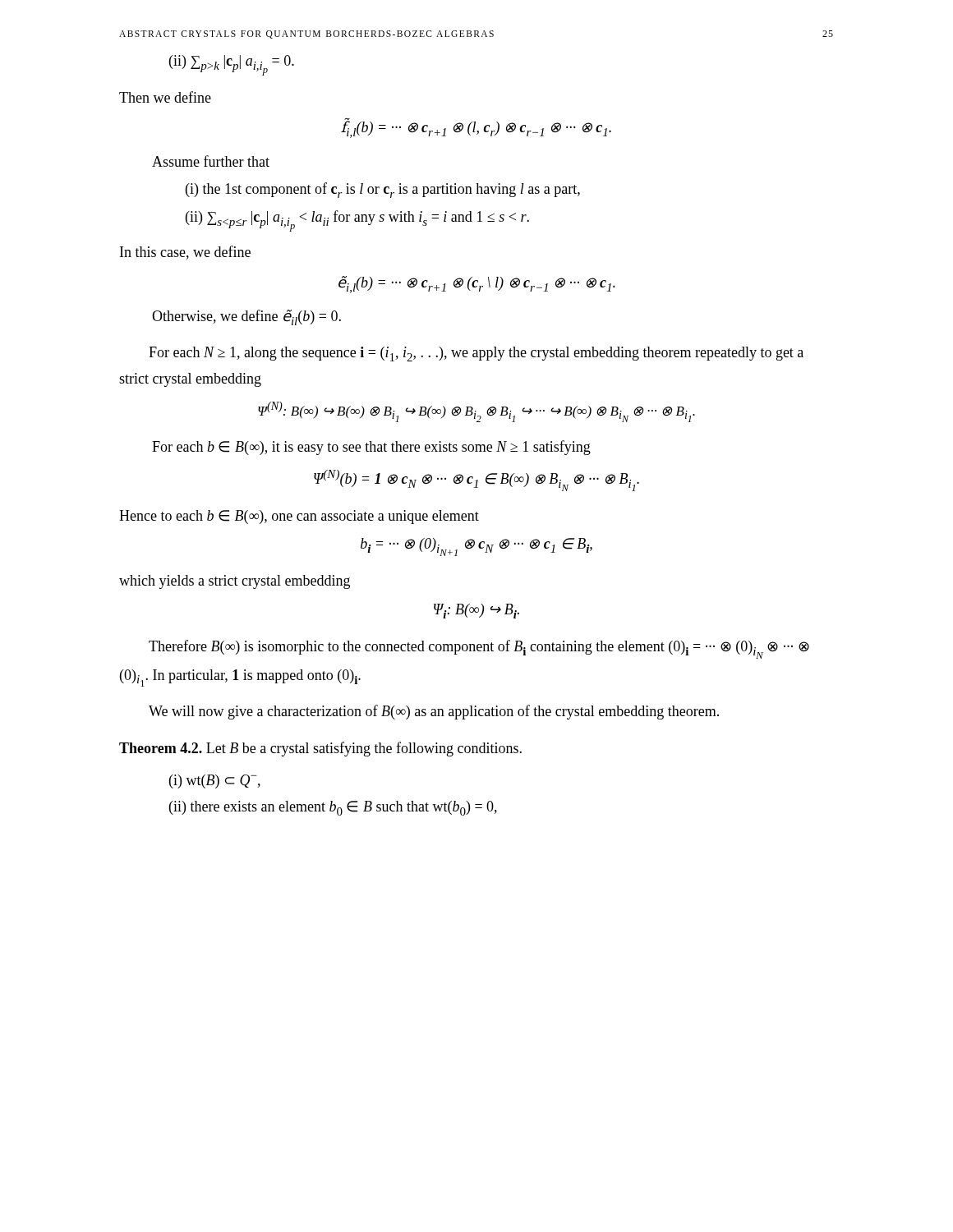Click on the formula that reads "bi = ···"
The image size is (953, 1232).
476,547
